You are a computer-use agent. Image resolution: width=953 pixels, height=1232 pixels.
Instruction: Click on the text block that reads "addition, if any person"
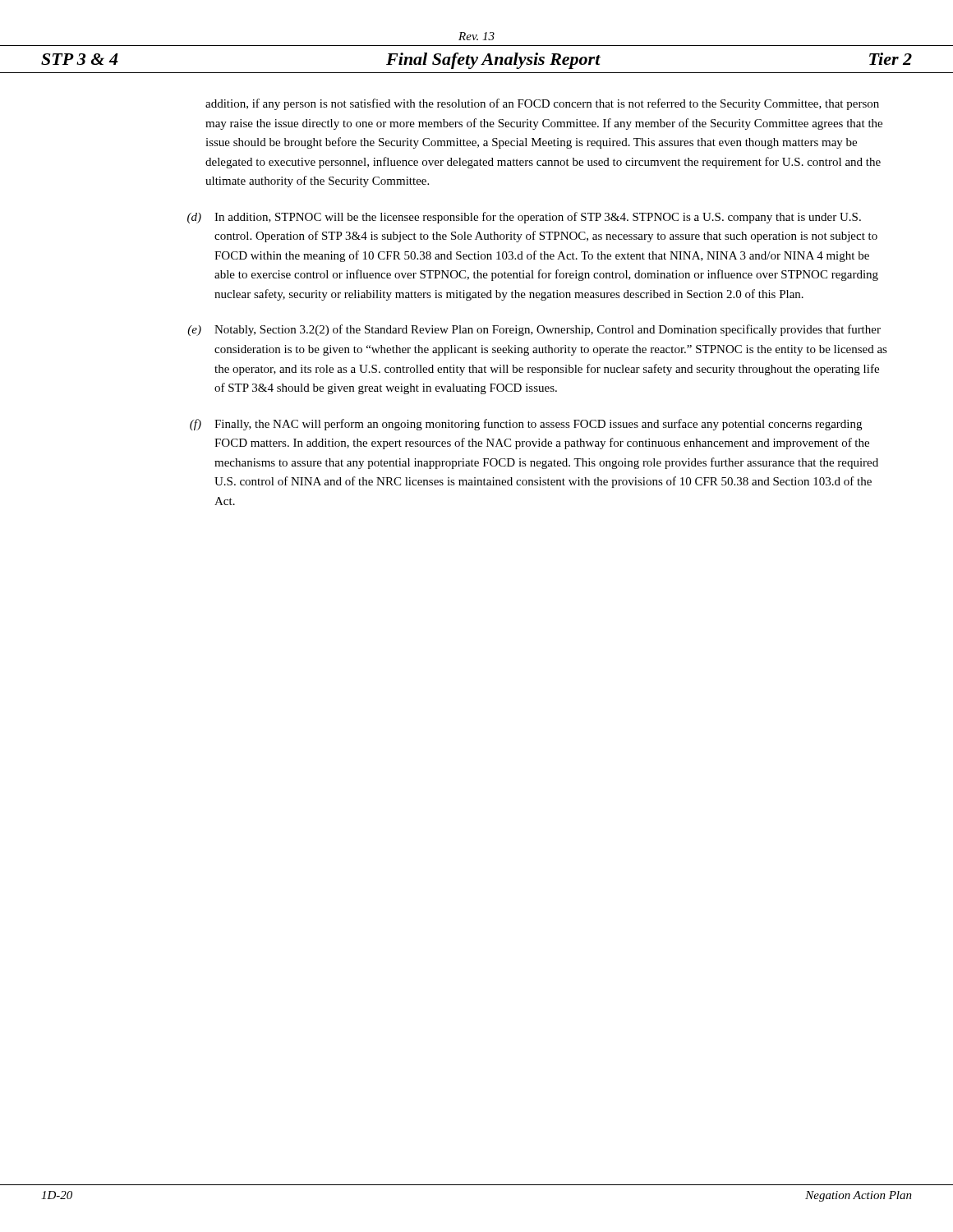pyautogui.click(x=544, y=142)
